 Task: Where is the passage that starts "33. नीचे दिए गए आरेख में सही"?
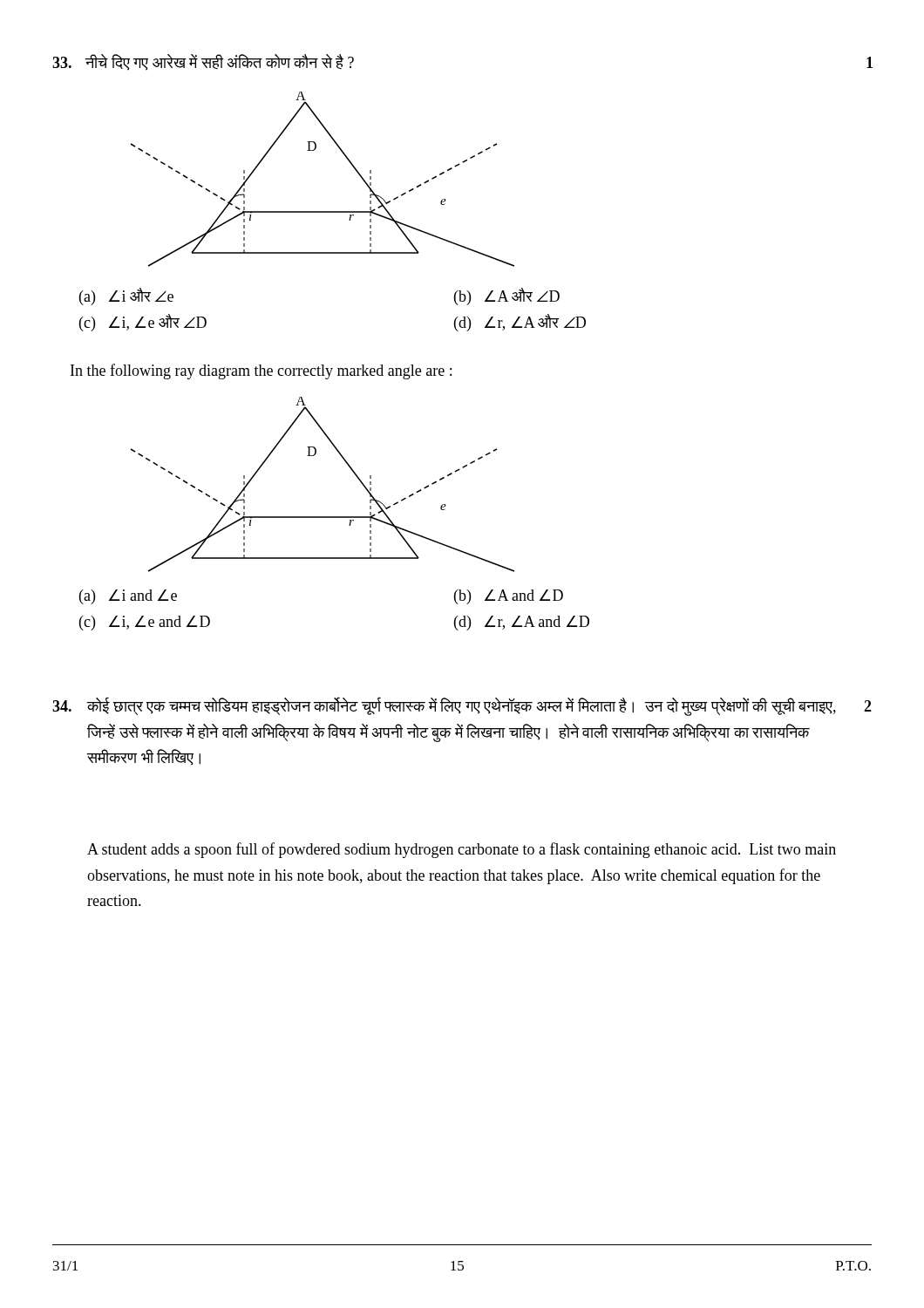[203, 63]
